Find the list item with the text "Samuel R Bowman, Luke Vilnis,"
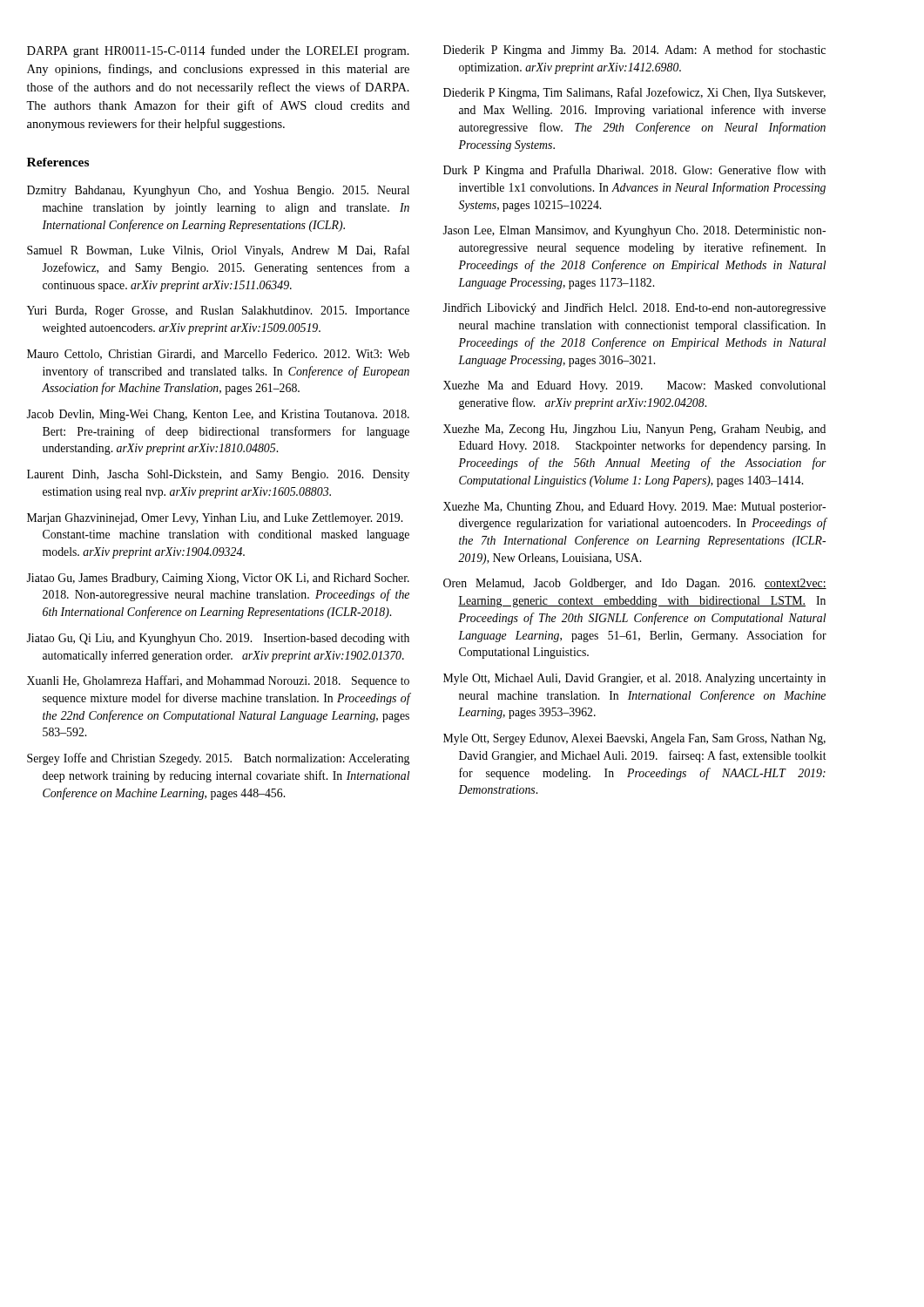The image size is (924, 1307). (218, 268)
